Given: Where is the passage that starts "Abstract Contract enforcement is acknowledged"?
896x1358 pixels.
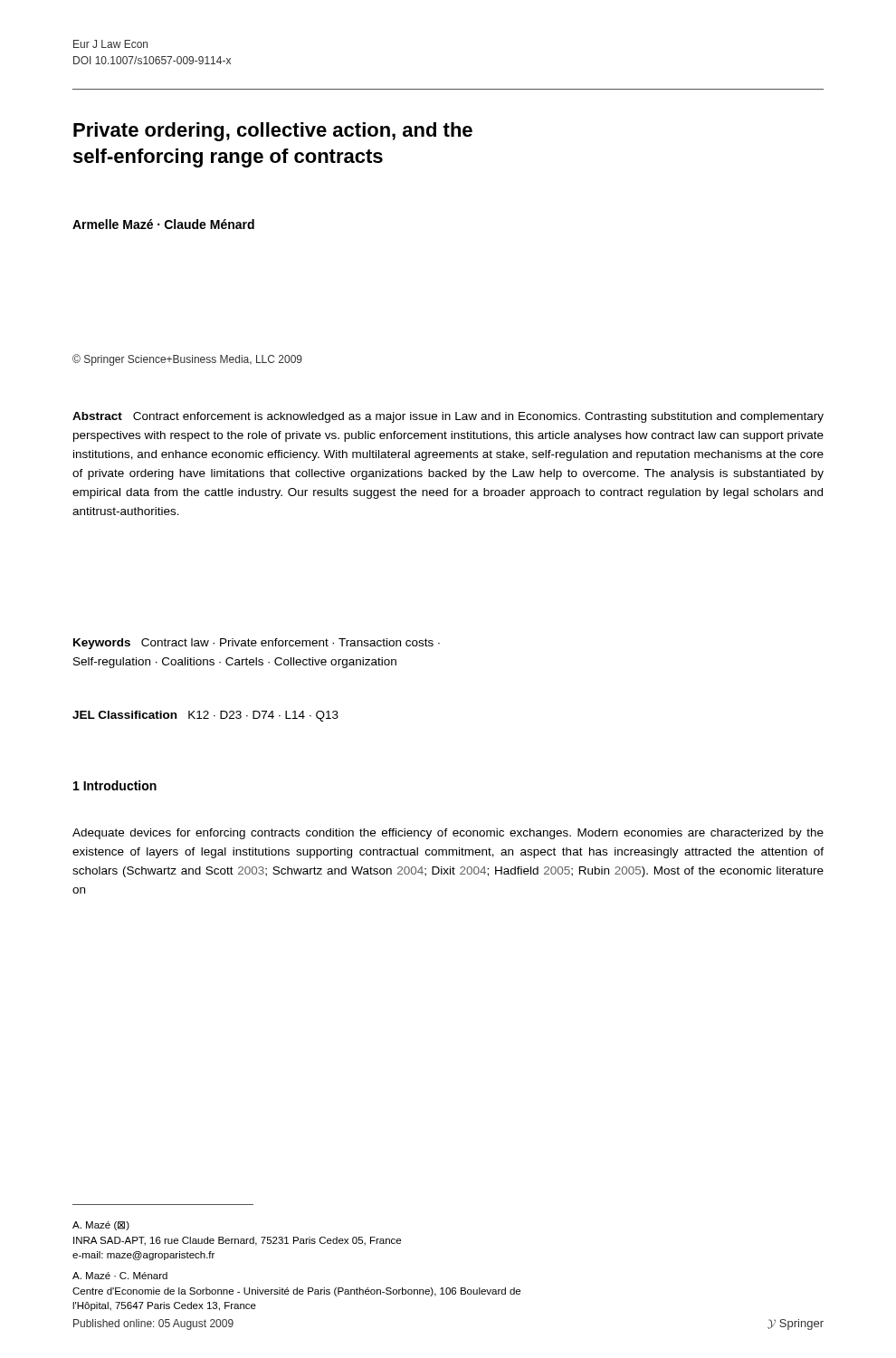Looking at the screenshot, I should pyautogui.click(x=448, y=463).
